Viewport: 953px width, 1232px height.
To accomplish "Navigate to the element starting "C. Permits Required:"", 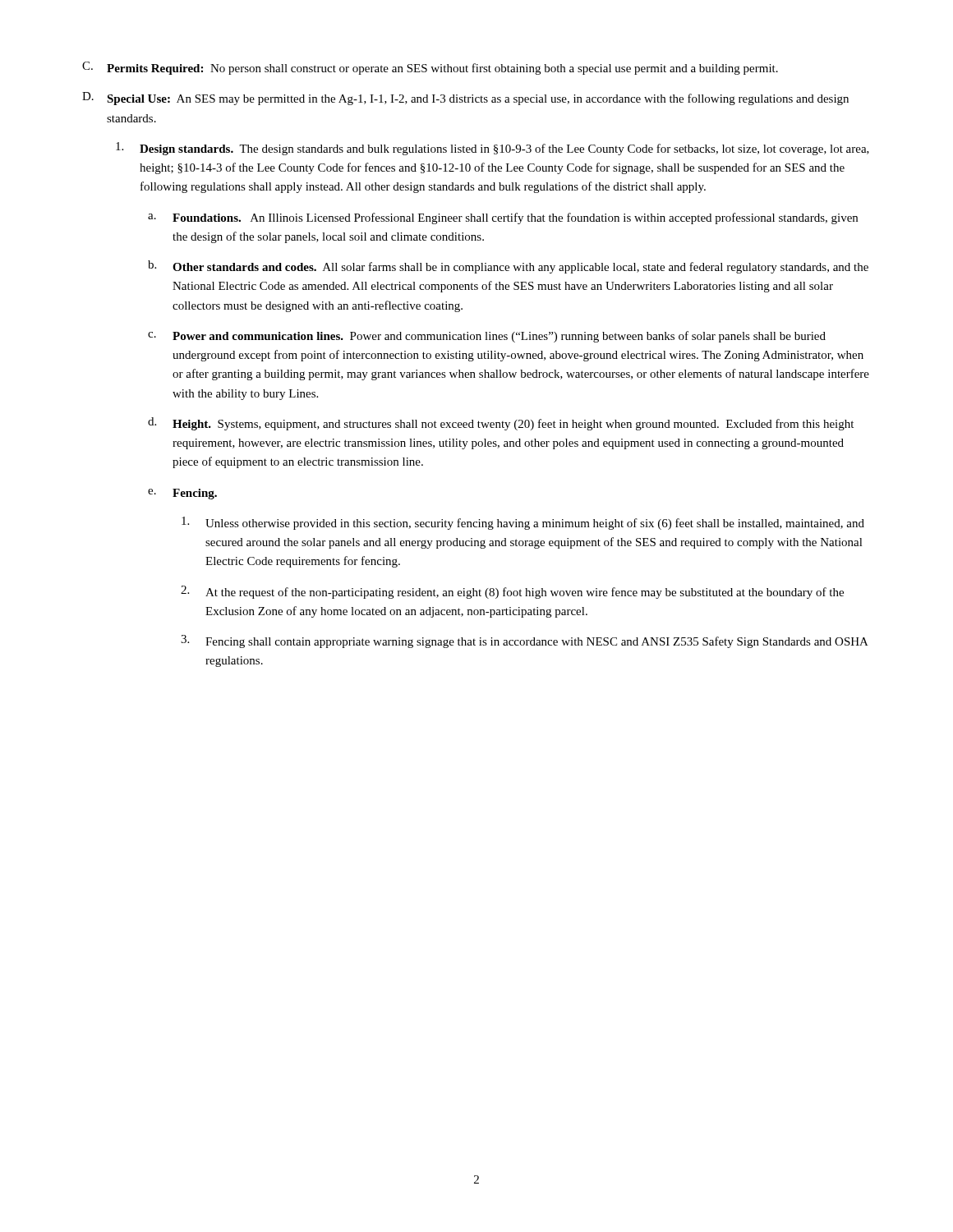I will coord(476,69).
